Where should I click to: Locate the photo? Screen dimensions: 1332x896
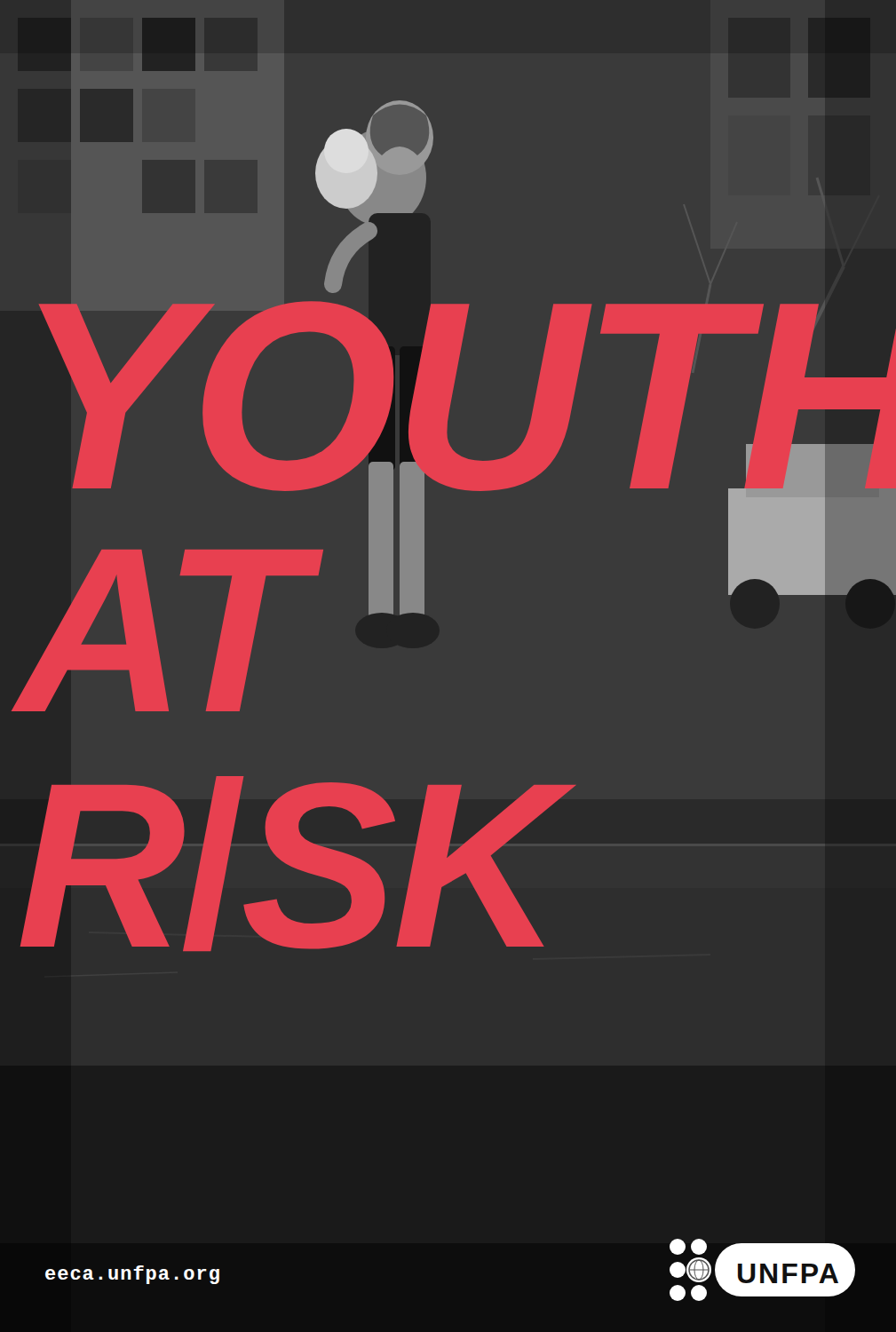click(x=448, y=666)
